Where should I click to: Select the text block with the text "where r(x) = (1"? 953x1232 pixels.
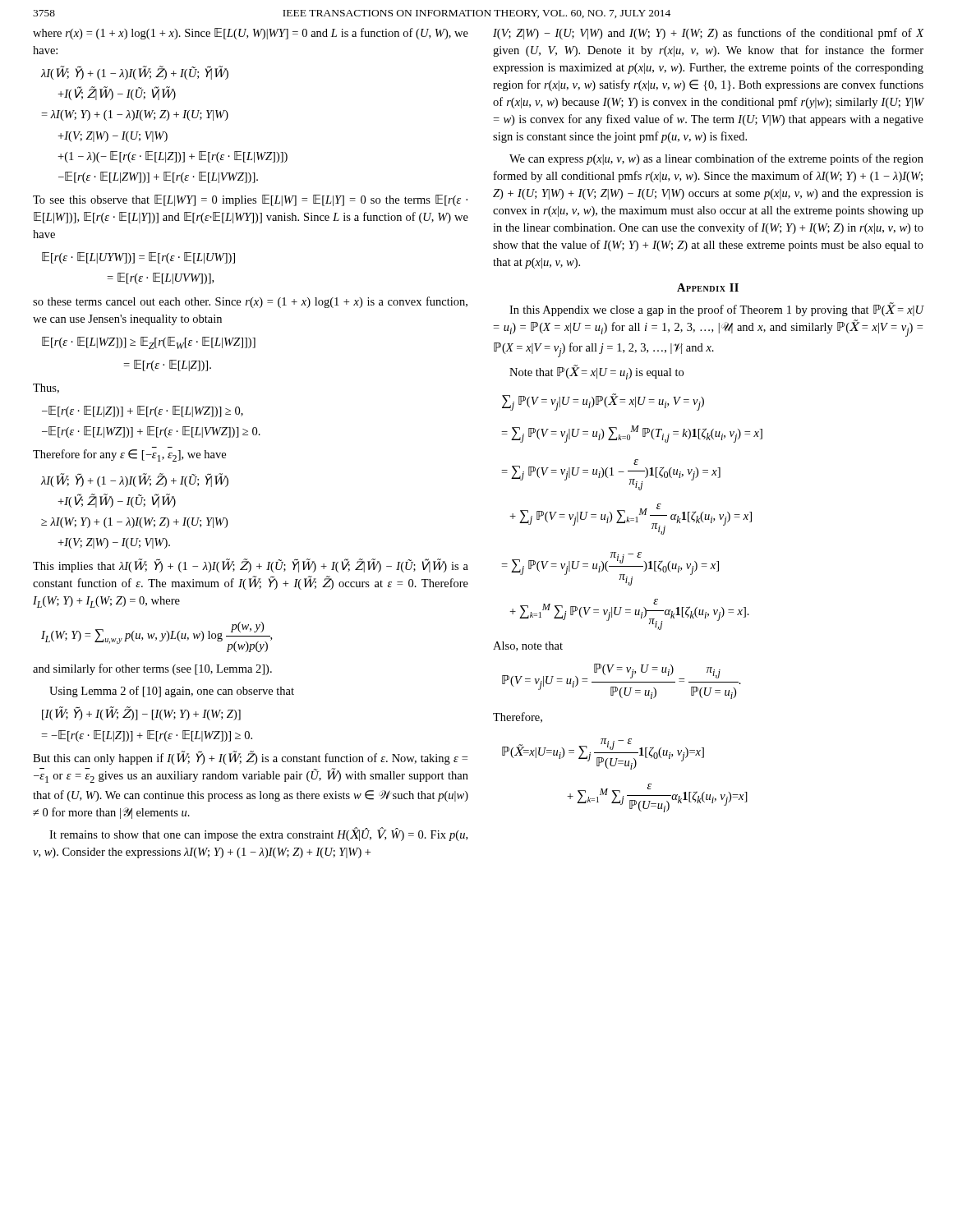pos(251,42)
